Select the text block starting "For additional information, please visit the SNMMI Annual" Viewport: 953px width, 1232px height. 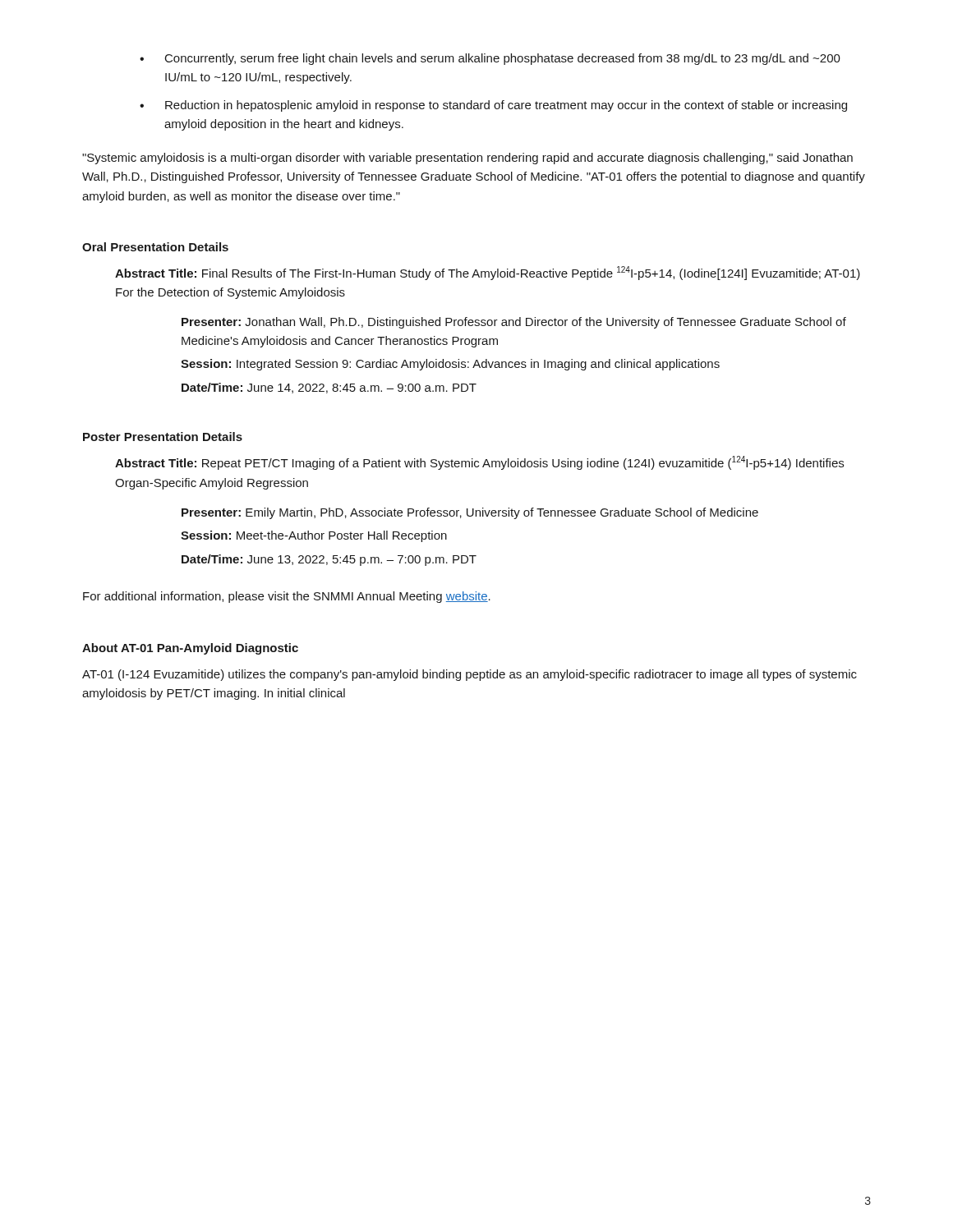point(287,596)
